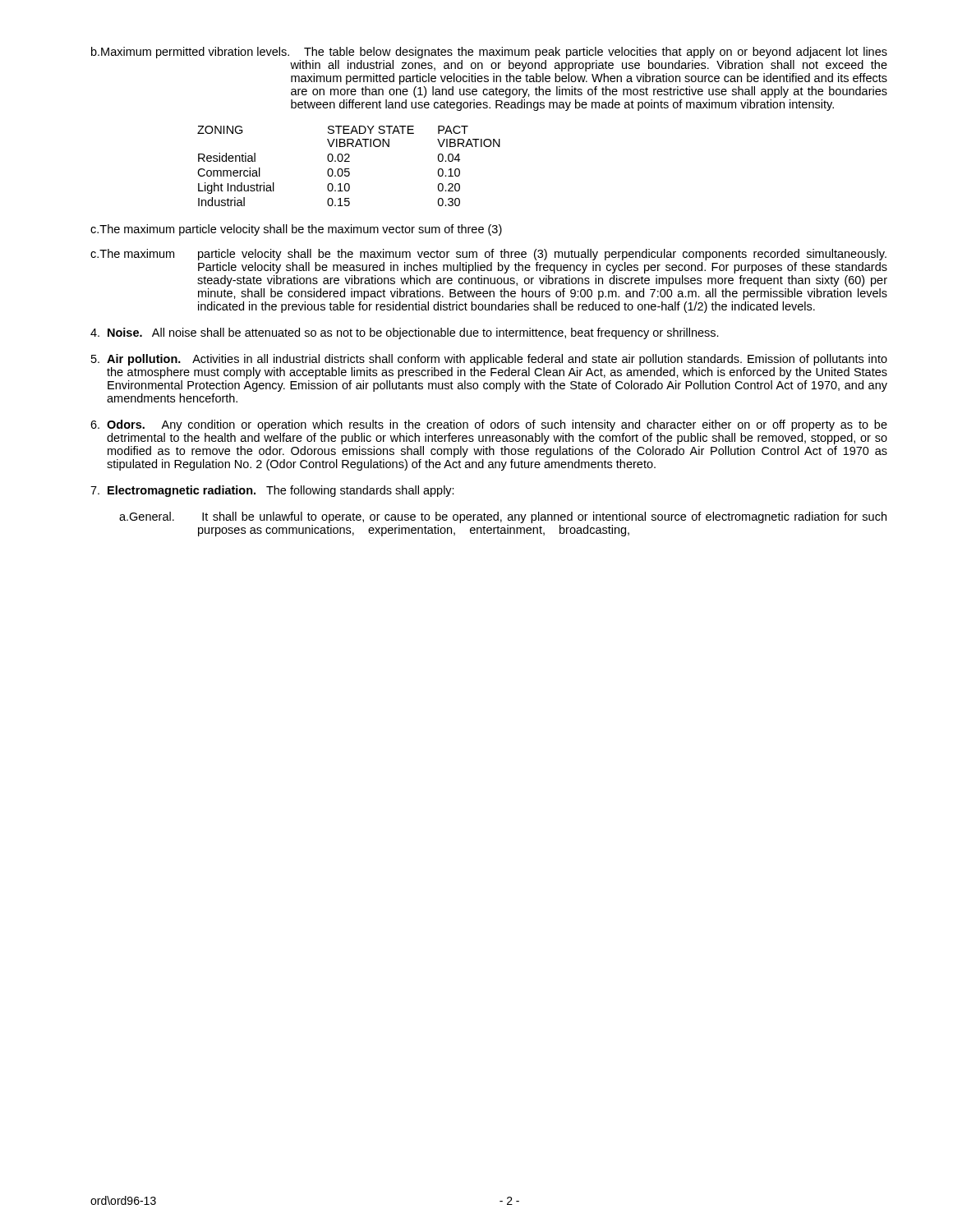953x1232 pixels.
Task: Select the text starting "5. Air pollution. Activities in all industrial"
Action: pos(489,379)
